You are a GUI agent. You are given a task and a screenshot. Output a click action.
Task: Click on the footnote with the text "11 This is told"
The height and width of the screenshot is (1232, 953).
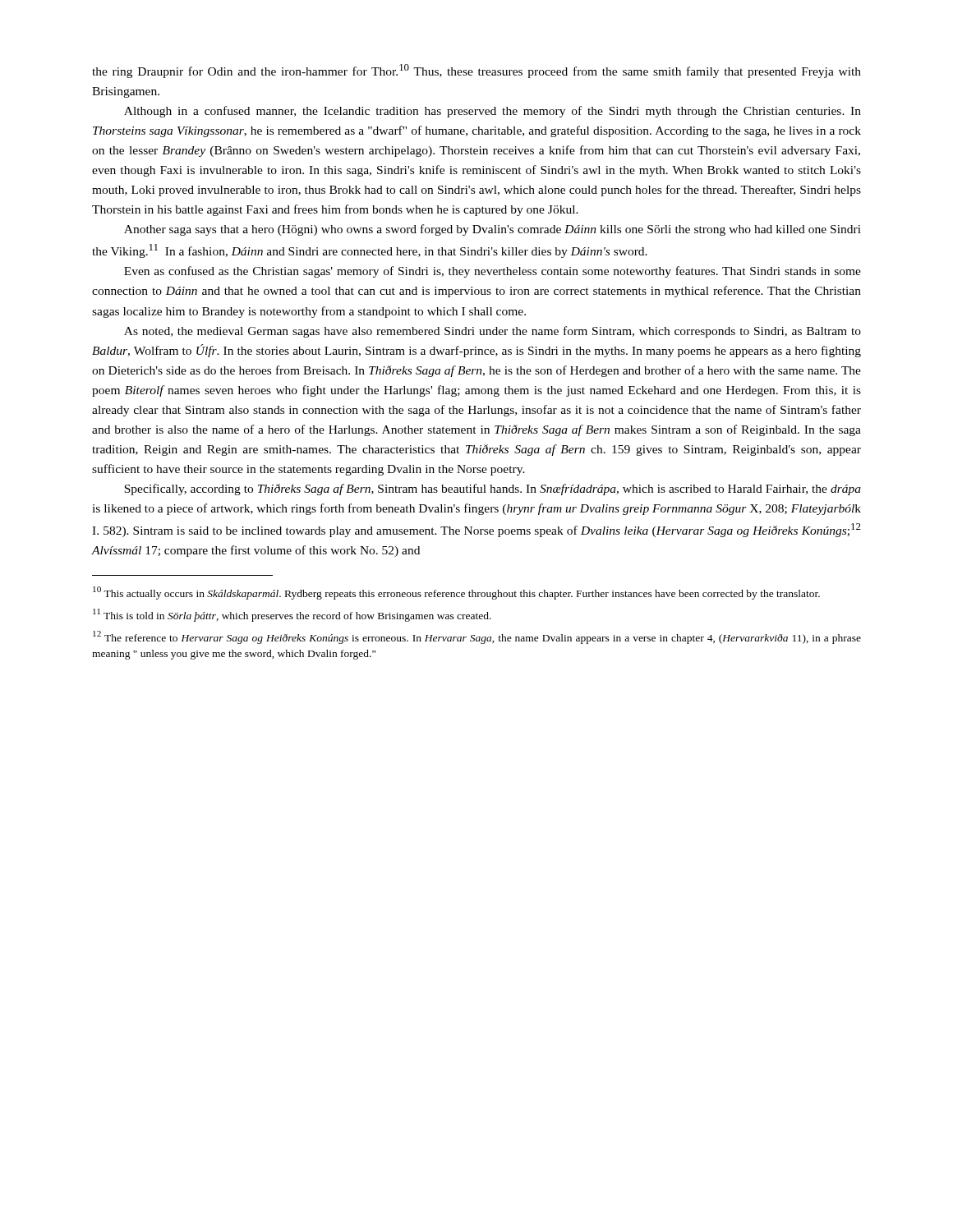pos(292,614)
